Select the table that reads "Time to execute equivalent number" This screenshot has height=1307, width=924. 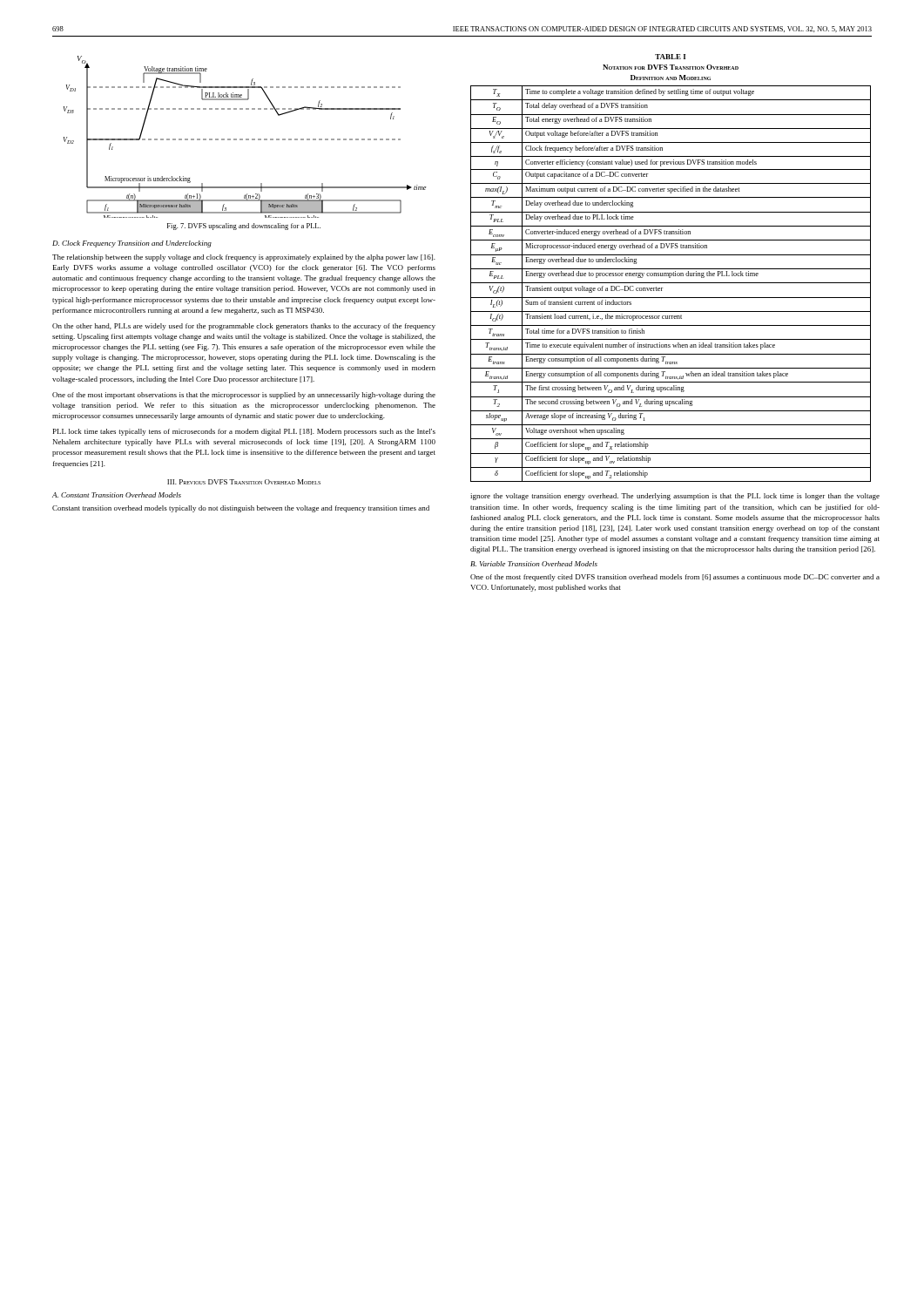point(671,267)
